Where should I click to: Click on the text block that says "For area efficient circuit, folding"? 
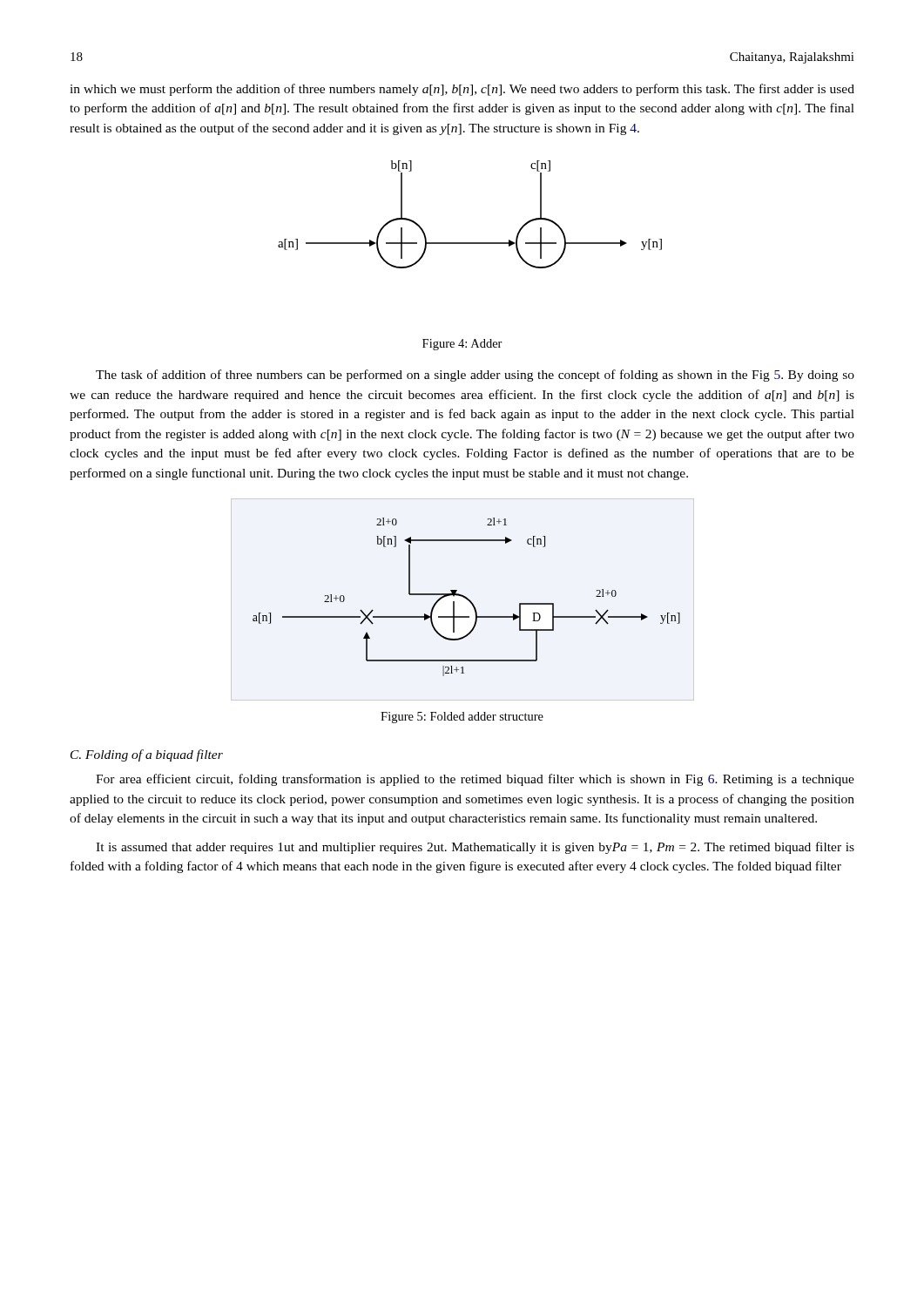click(462, 799)
